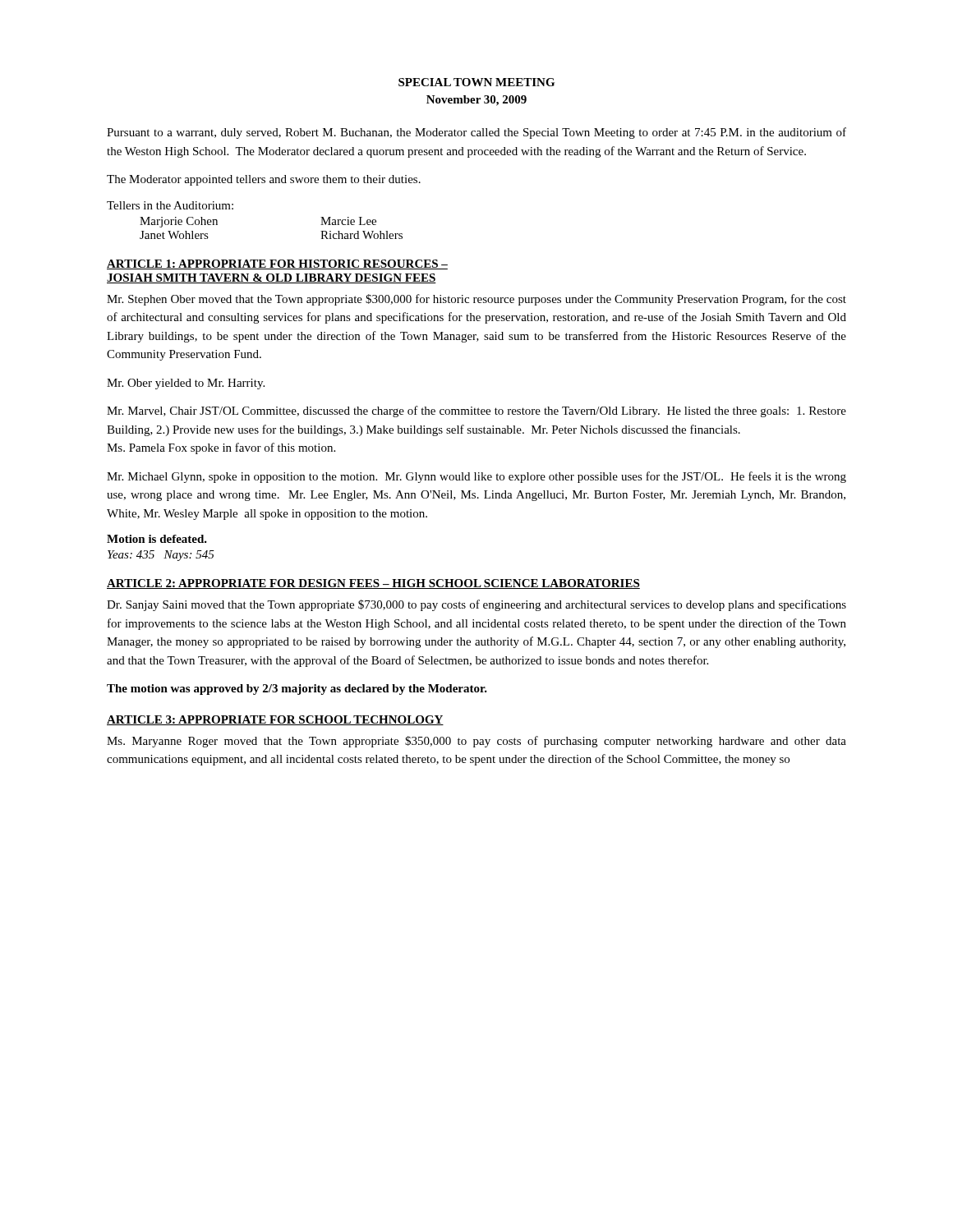Viewport: 953px width, 1232px height.
Task: Point to the block starting "The motion was approved by 2/3 majority as"
Action: click(x=297, y=688)
